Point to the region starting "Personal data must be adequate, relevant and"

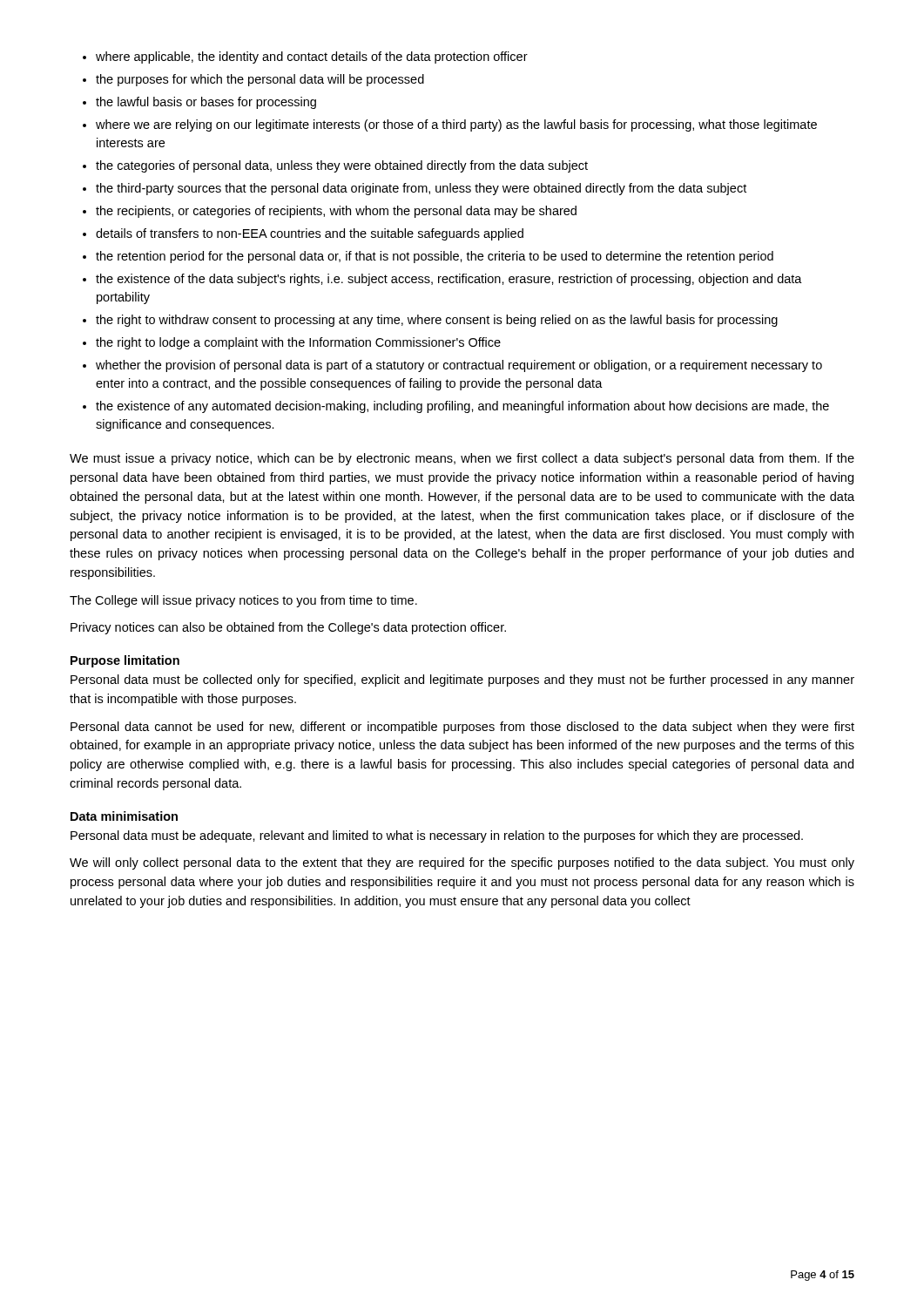[x=437, y=835]
